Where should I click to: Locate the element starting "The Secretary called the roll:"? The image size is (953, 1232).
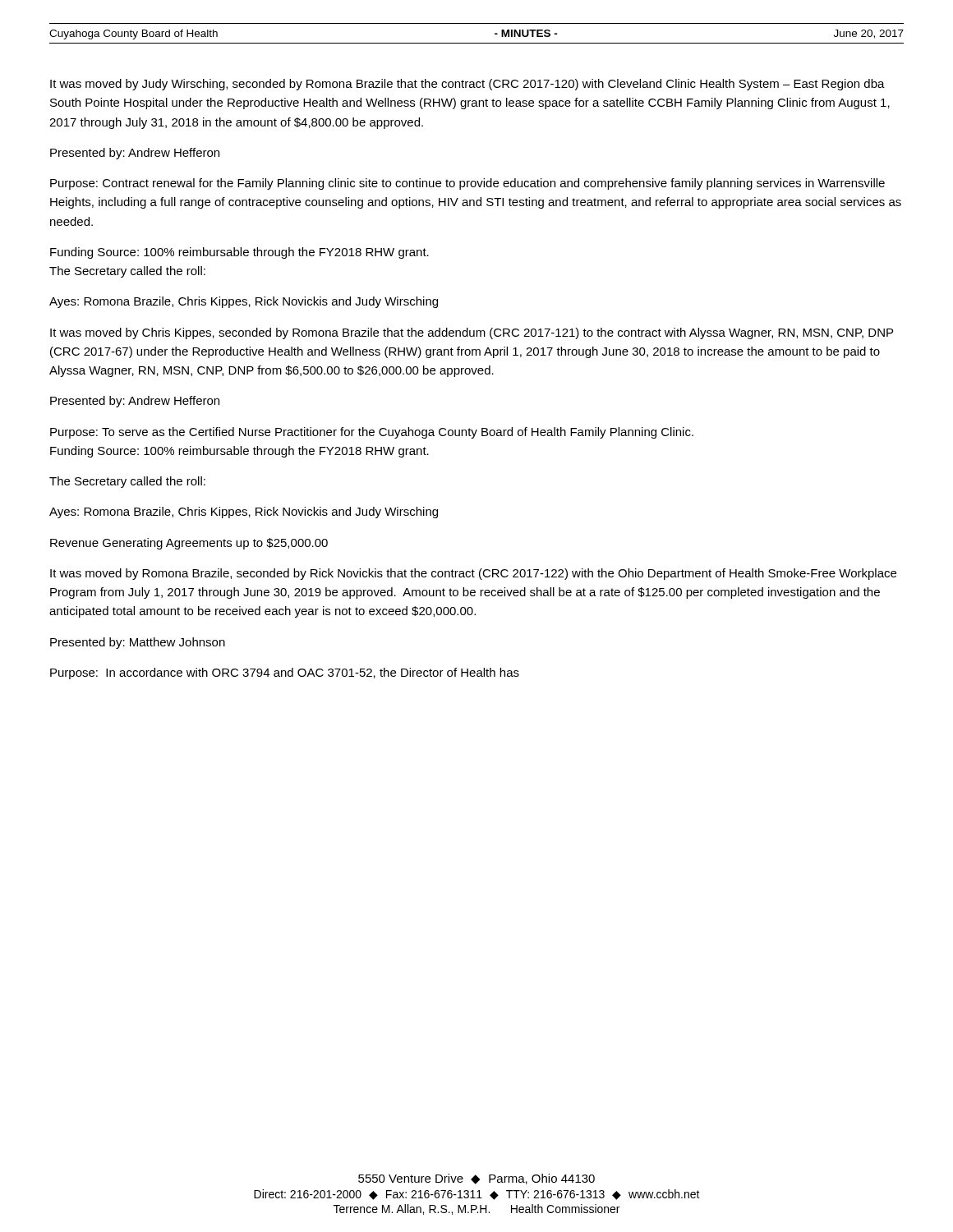coord(128,481)
